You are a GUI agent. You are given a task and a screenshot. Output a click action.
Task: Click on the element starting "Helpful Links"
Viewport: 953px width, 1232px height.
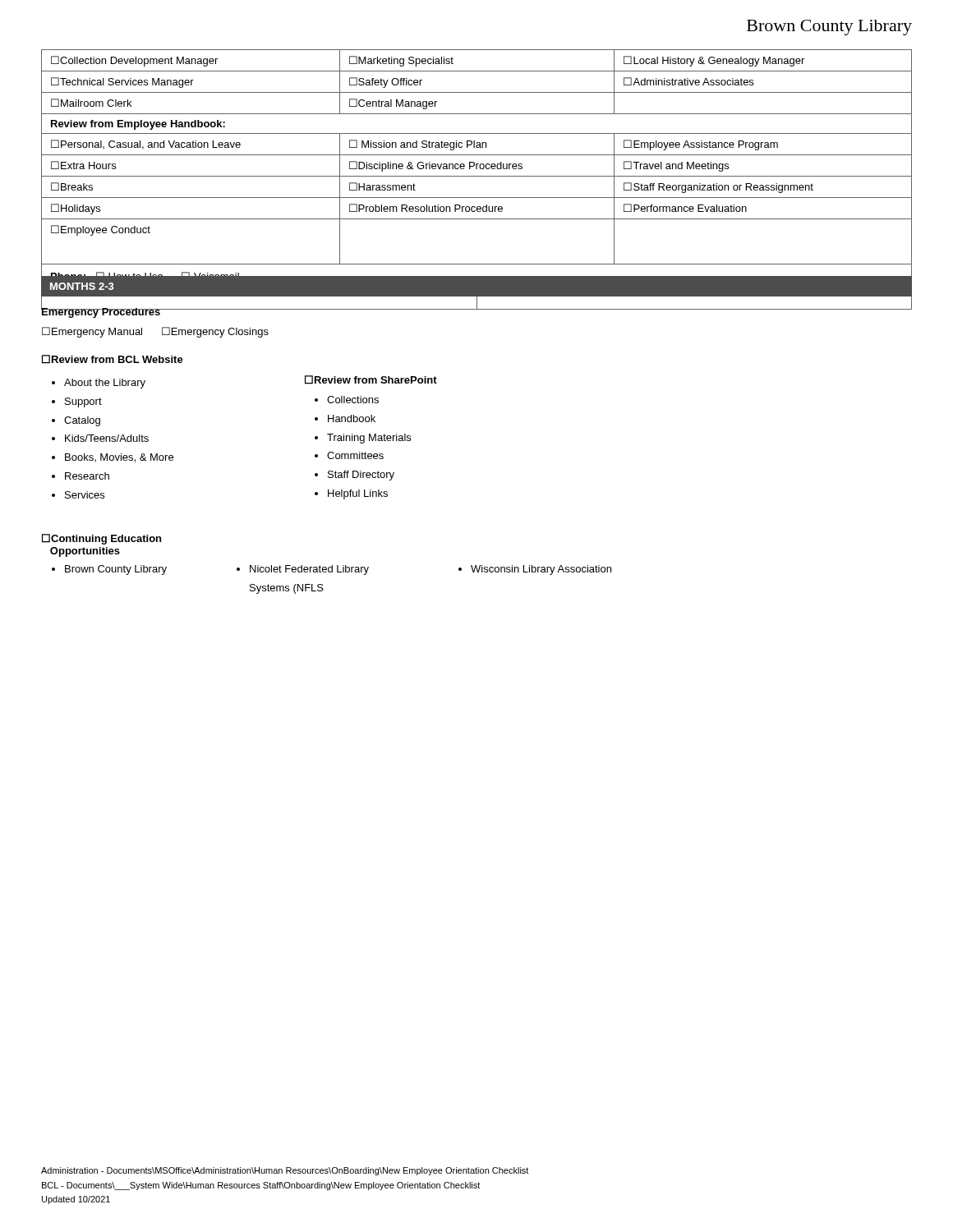(358, 493)
